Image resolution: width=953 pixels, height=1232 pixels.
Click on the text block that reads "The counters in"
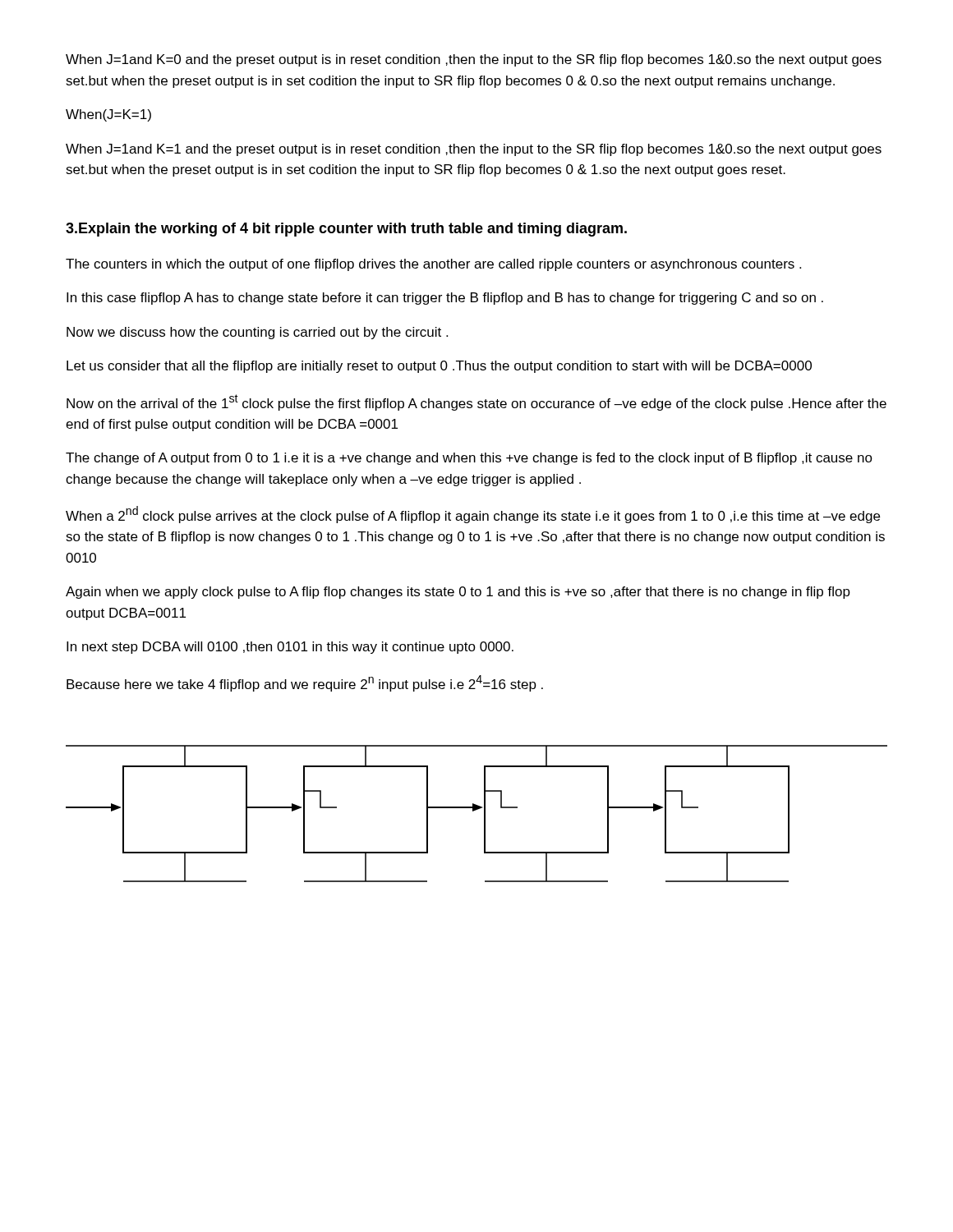[x=434, y=264]
